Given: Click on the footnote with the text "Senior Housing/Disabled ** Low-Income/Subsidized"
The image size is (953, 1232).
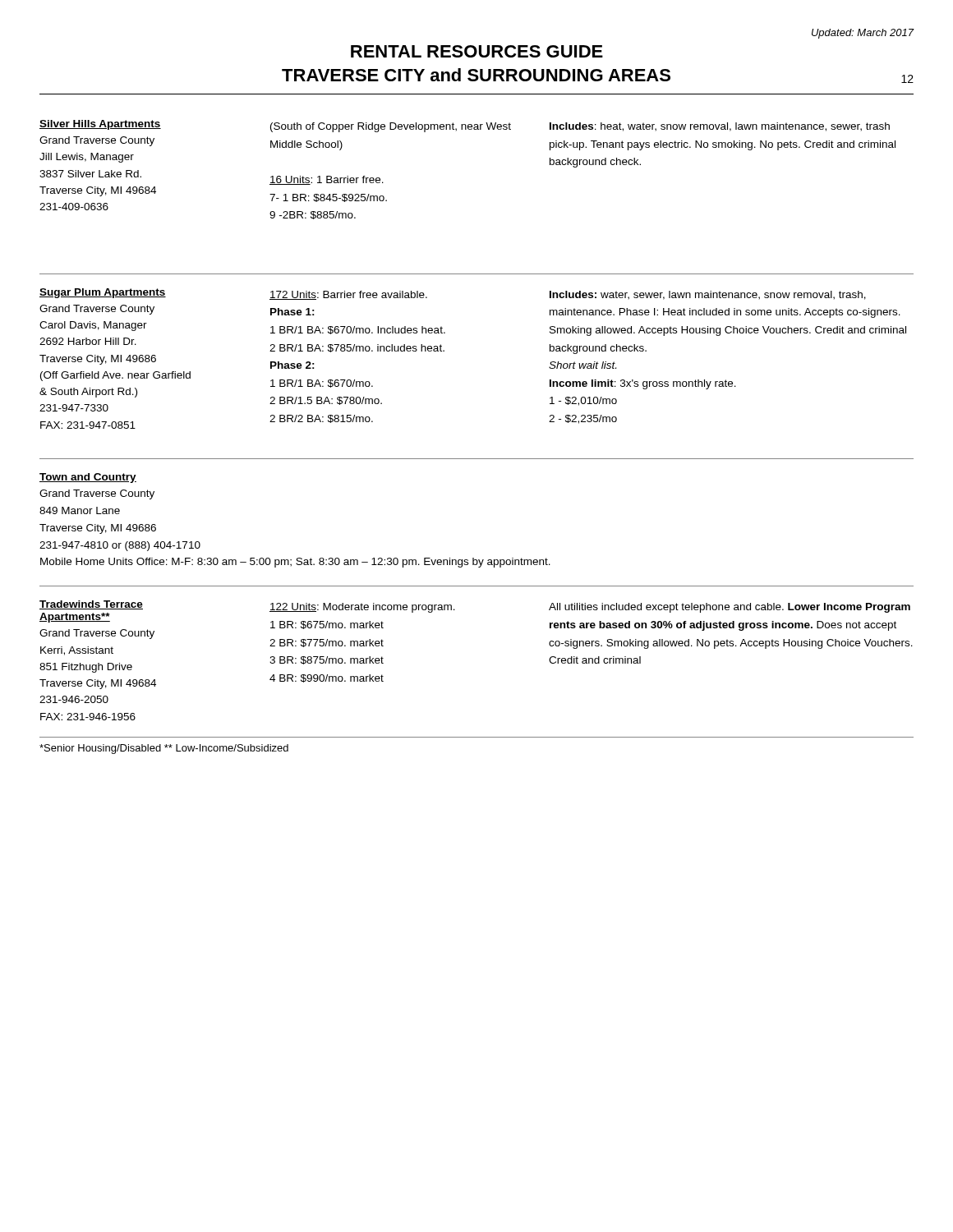Looking at the screenshot, I should point(164,748).
